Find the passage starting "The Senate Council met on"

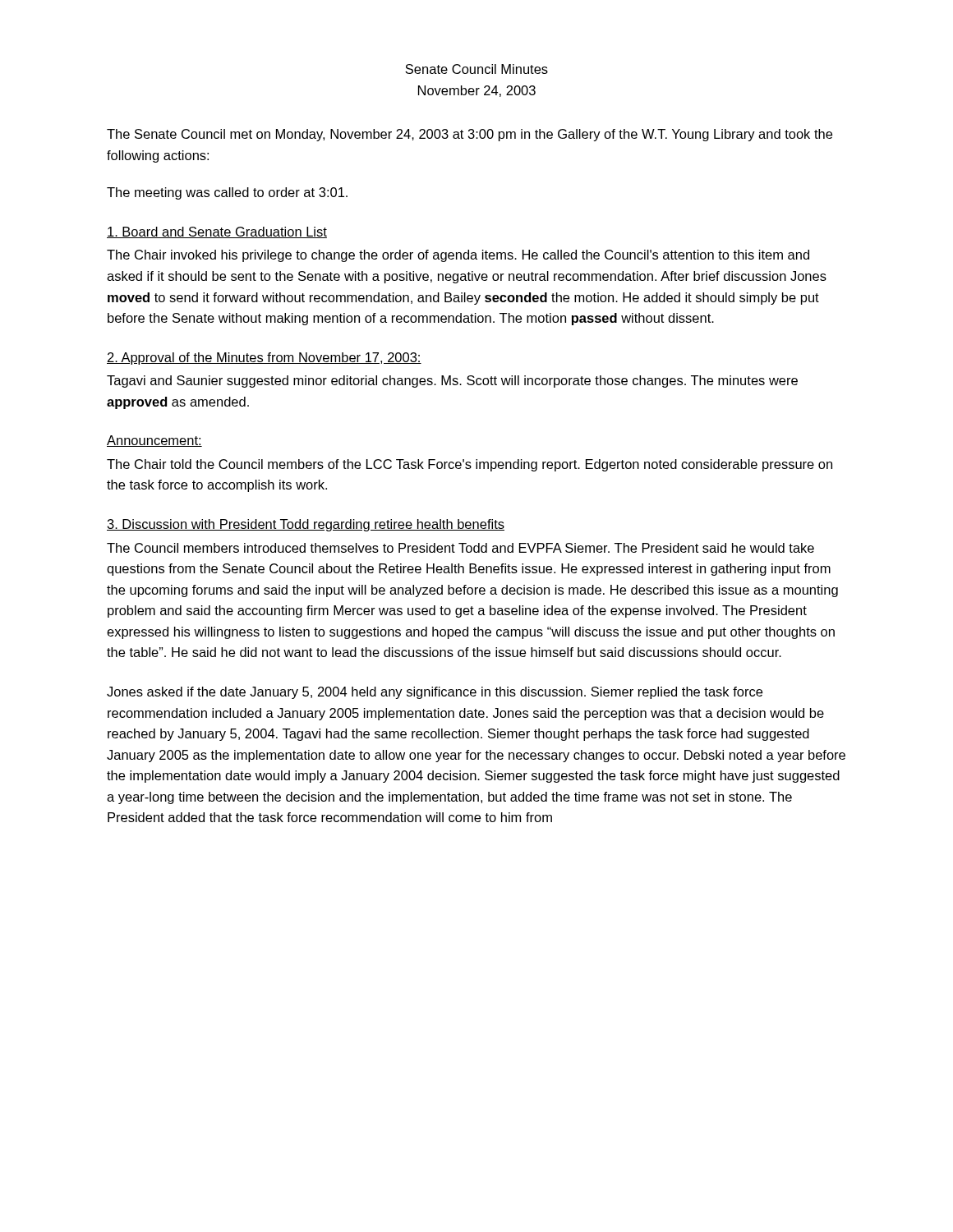470,145
